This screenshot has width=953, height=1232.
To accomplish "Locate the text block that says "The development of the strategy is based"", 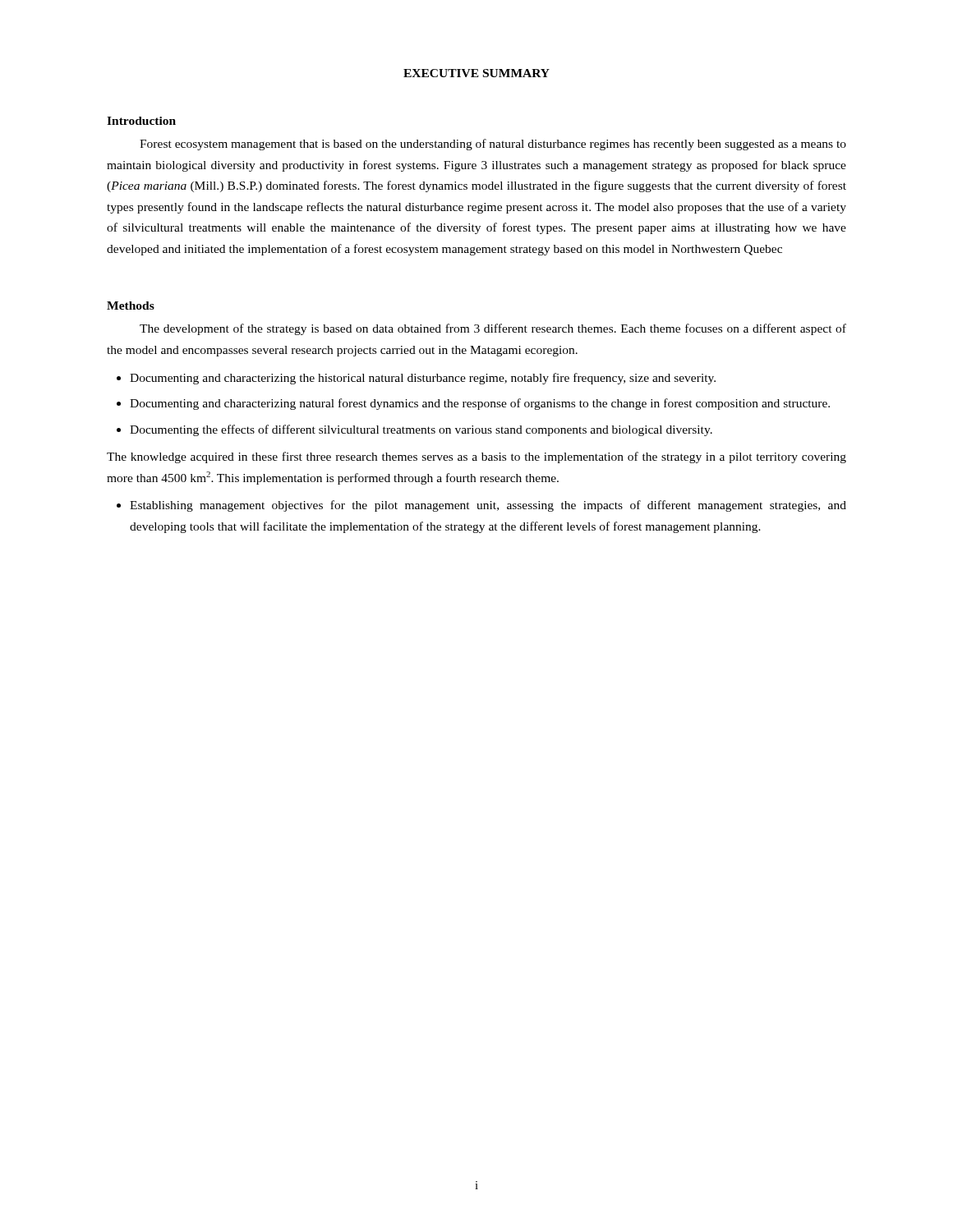I will (476, 339).
